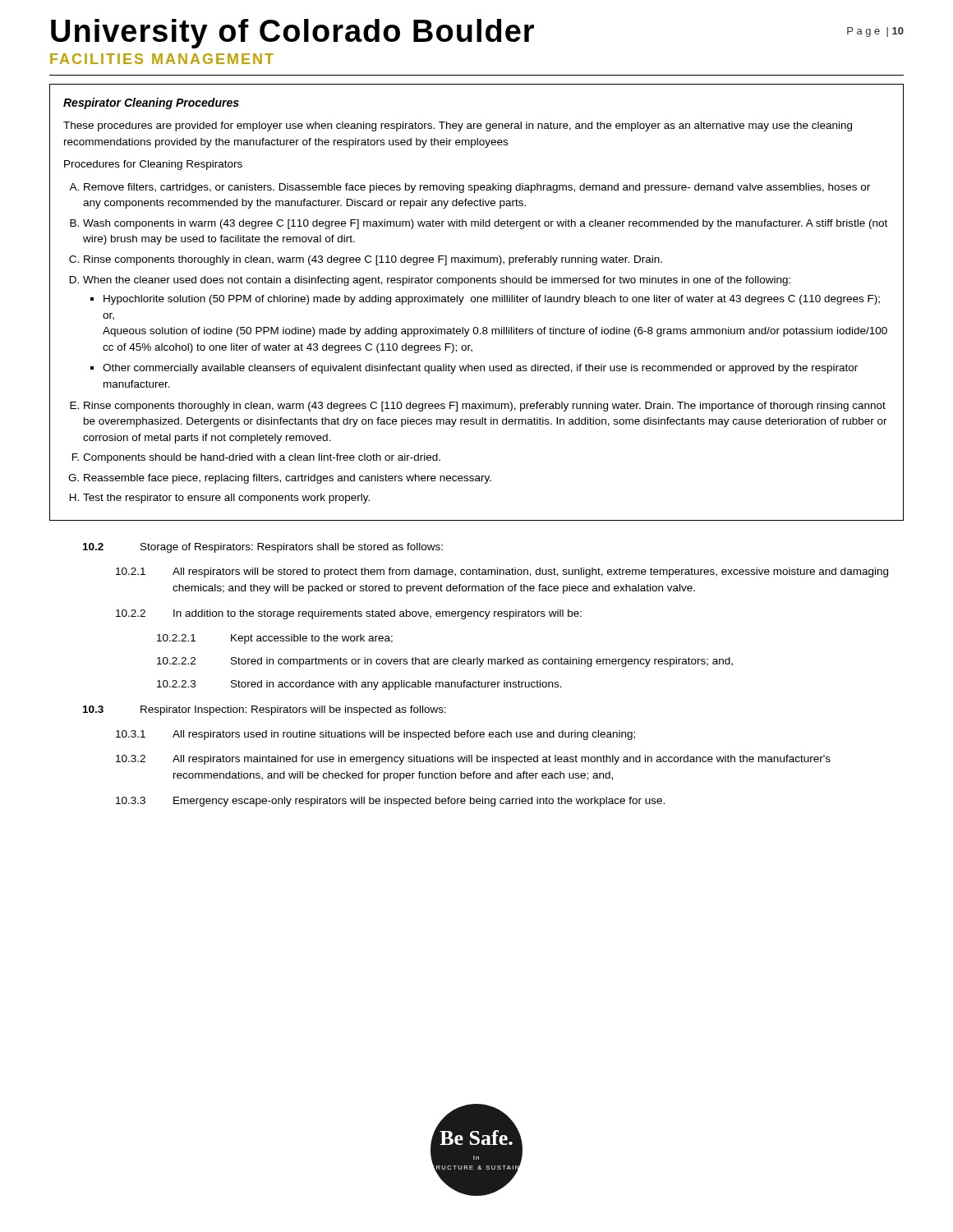Point to the block beginning "3 Respirator Inspection: Respirators"
953x1232 pixels.
[265, 710]
